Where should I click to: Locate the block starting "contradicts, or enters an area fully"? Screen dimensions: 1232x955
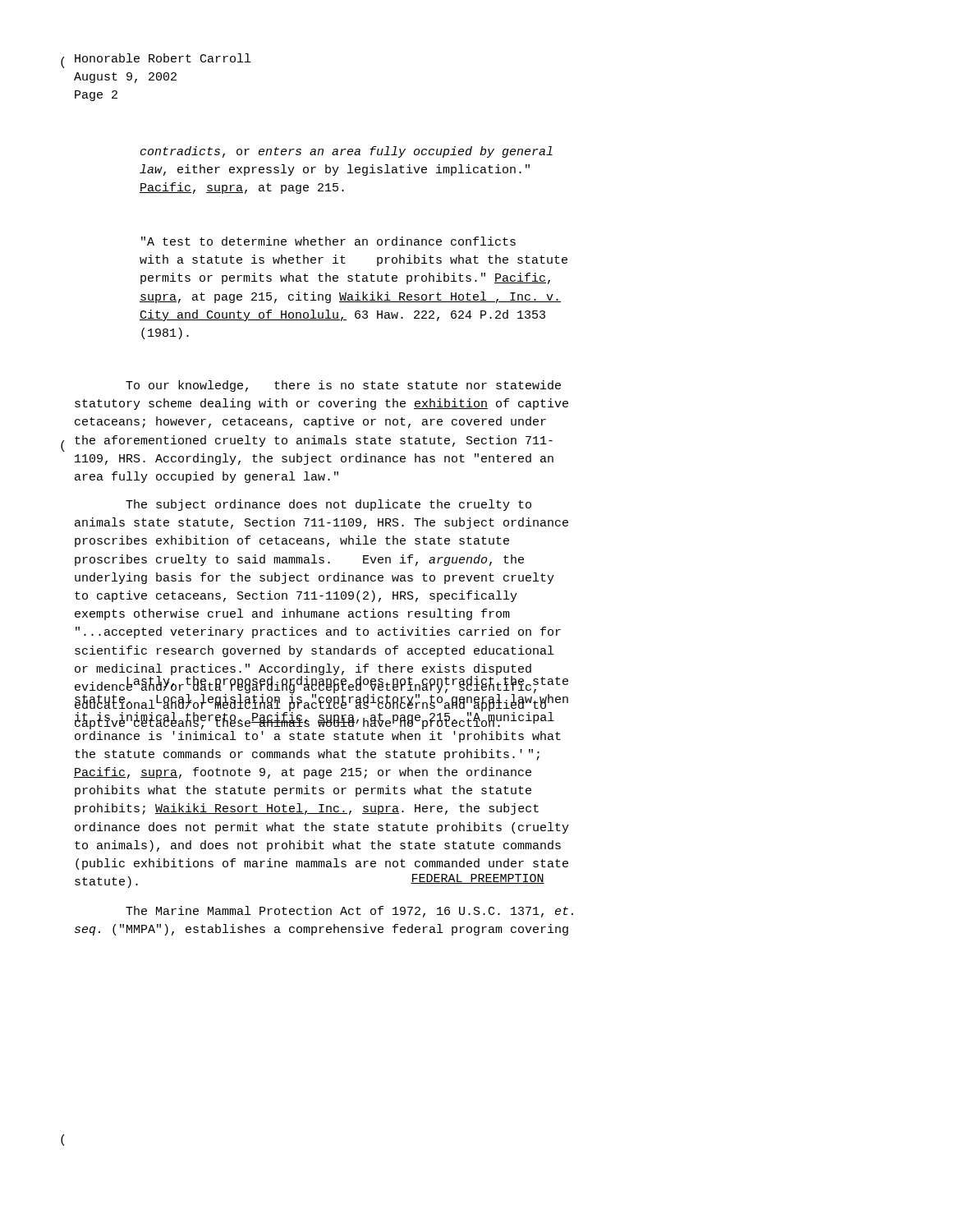[x=510, y=171]
